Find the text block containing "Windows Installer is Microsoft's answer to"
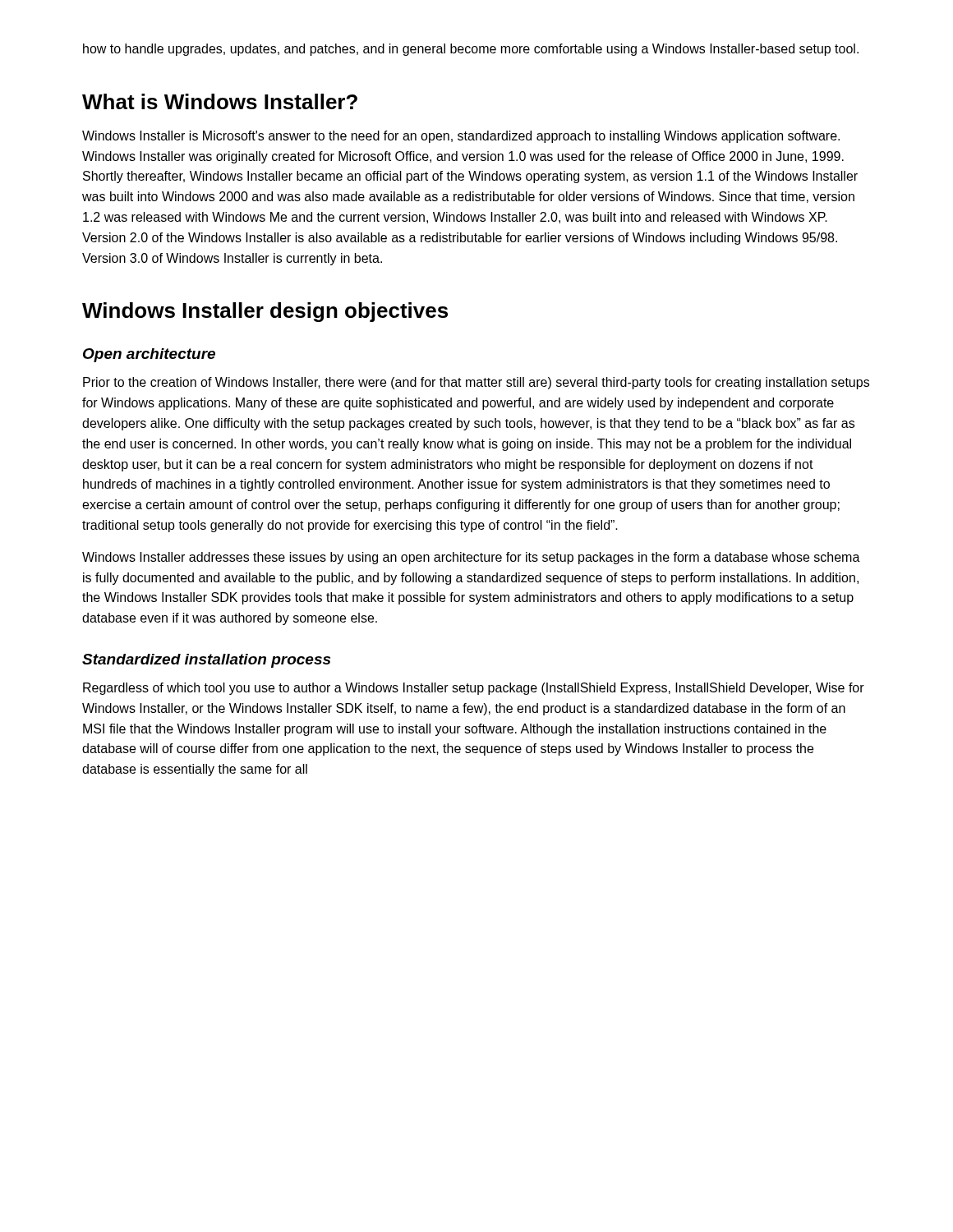 click(x=476, y=198)
